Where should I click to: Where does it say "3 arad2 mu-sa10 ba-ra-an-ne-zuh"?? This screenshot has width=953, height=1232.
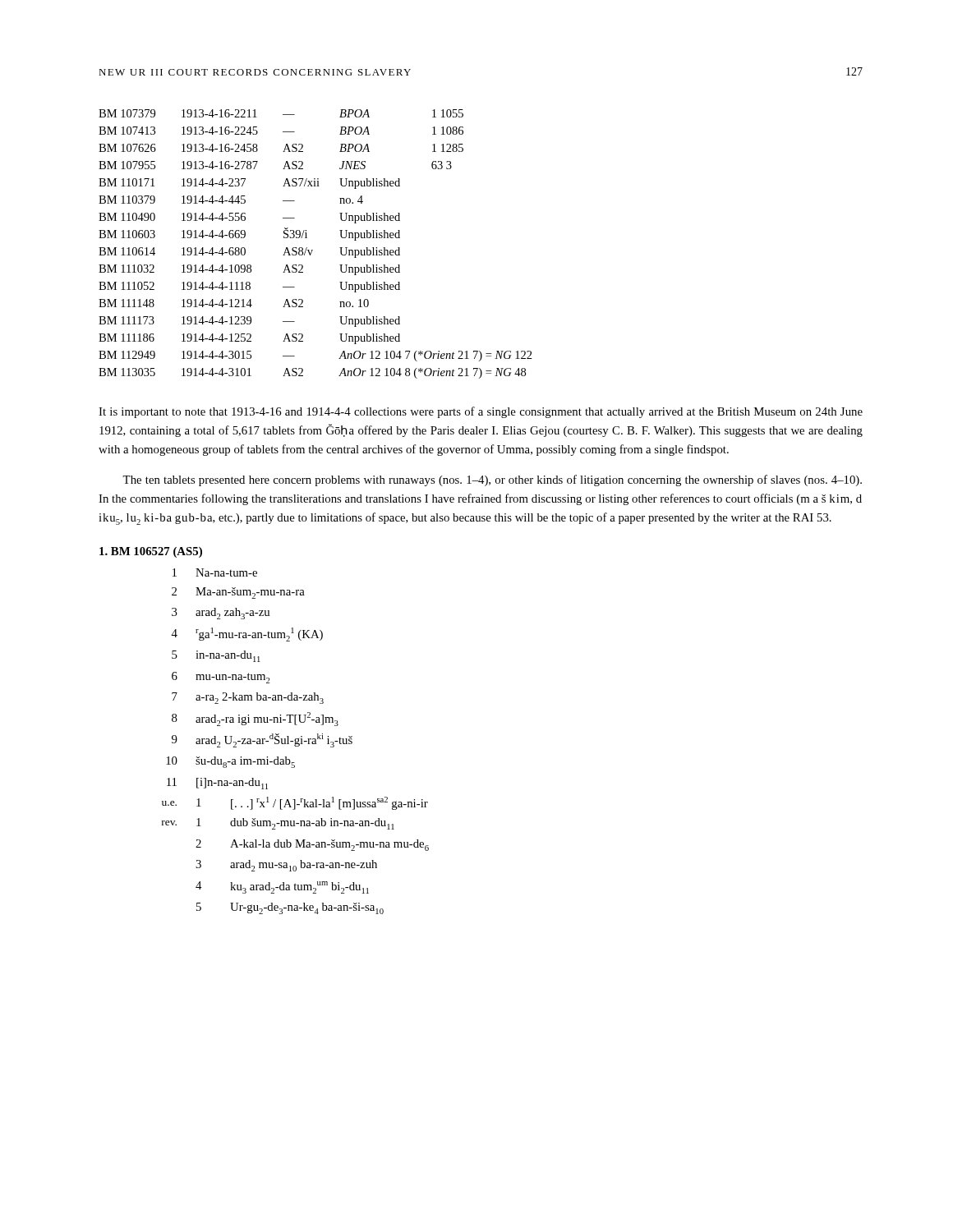pyautogui.click(x=263, y=866)
